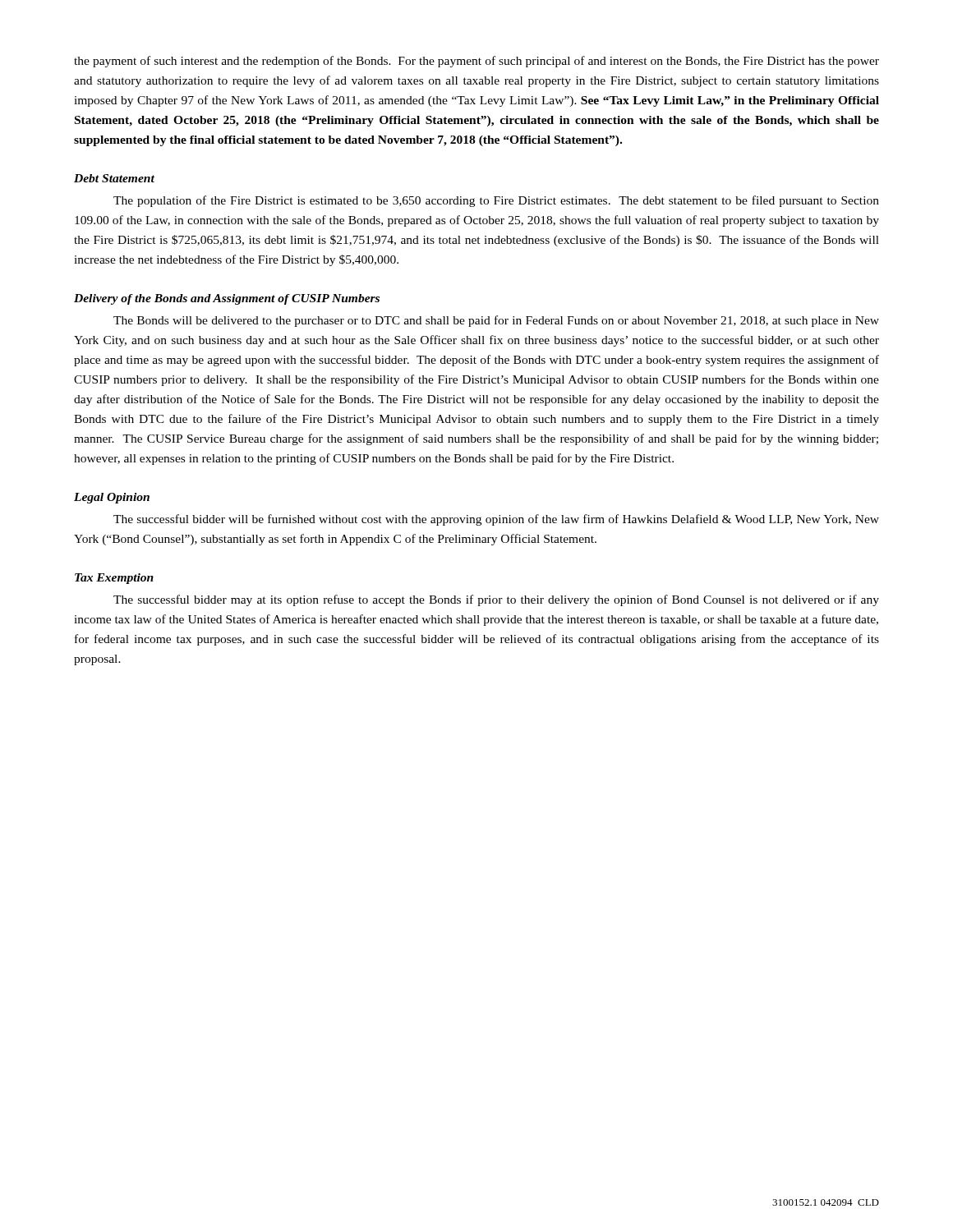
Task: Locate the element starting "The Bonds will"
Action: tap(476, 389)
